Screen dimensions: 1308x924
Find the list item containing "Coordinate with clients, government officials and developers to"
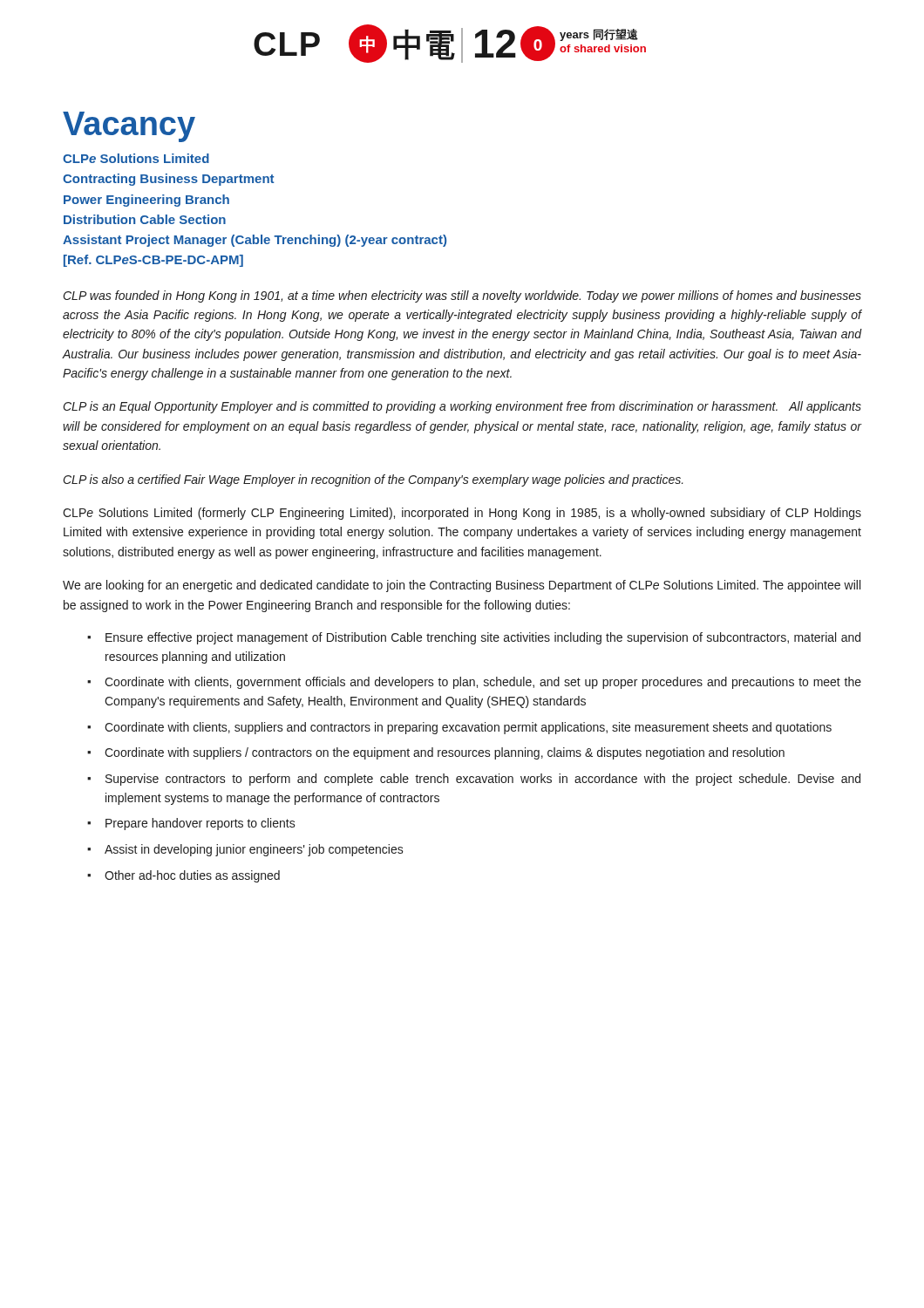click(x=483, y=692)
